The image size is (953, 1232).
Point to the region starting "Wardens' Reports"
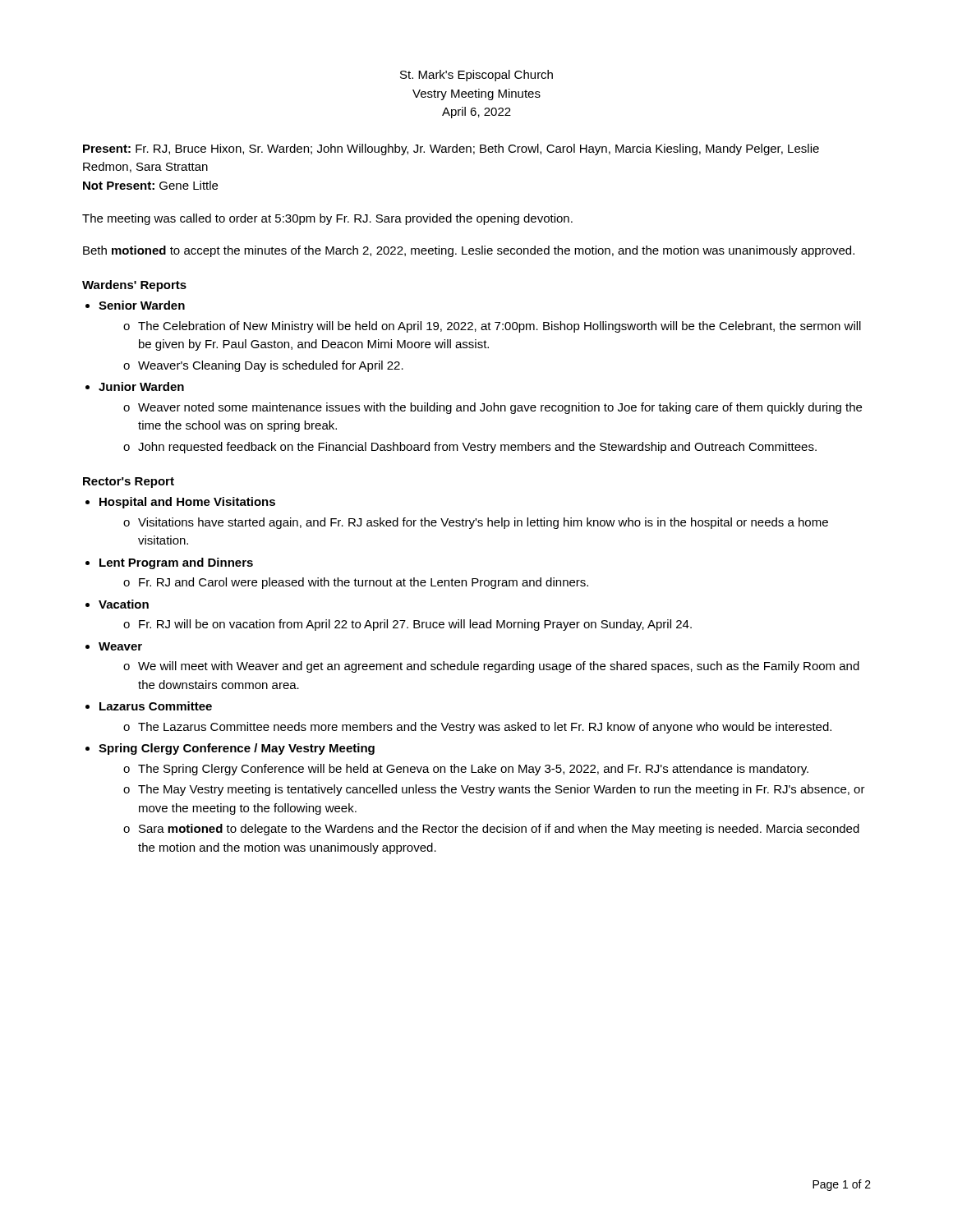point(134,285)
